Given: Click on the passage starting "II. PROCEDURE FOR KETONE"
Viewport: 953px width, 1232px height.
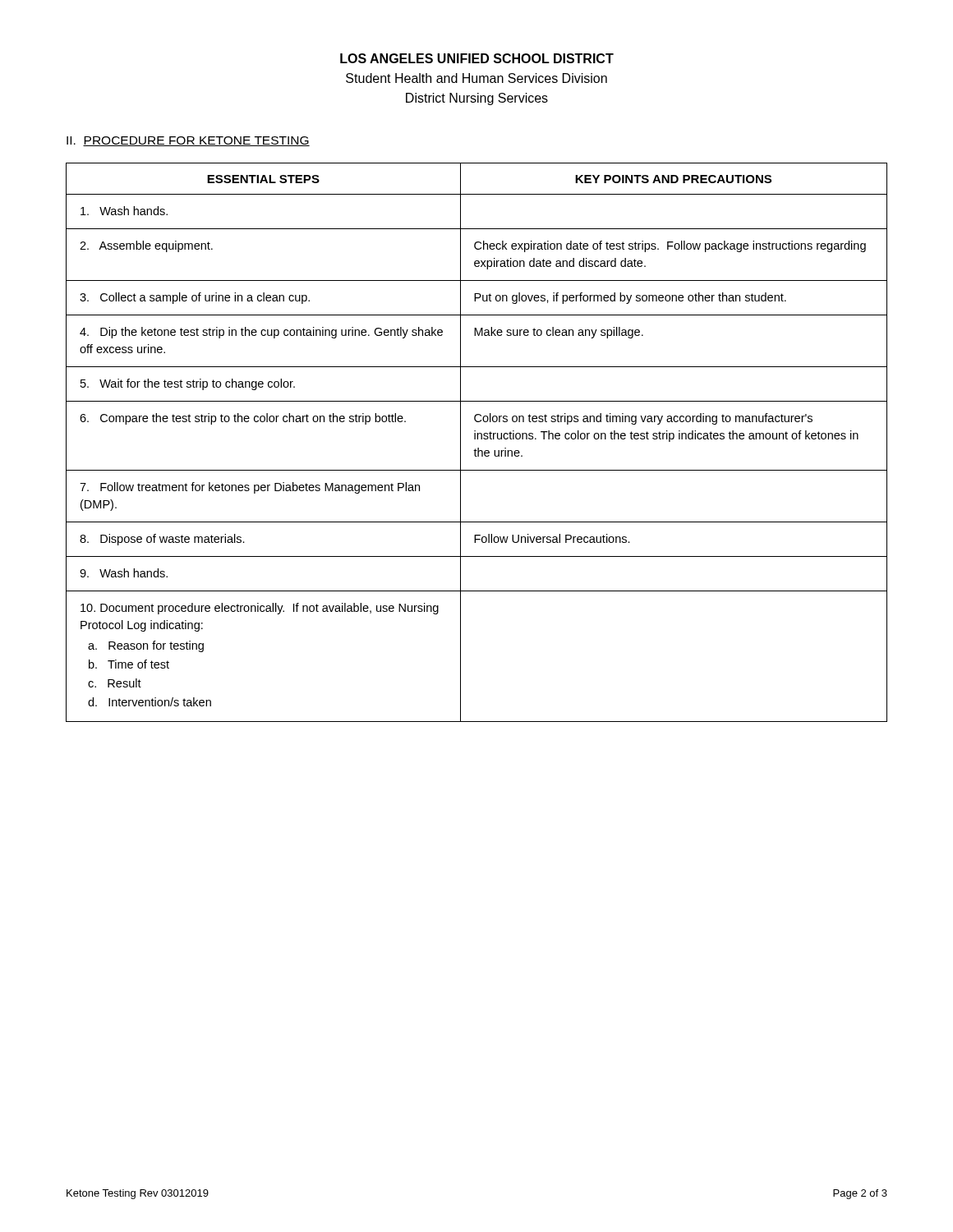Looking at the screenshot, I should pyautogui.click(x=188, y=140).
